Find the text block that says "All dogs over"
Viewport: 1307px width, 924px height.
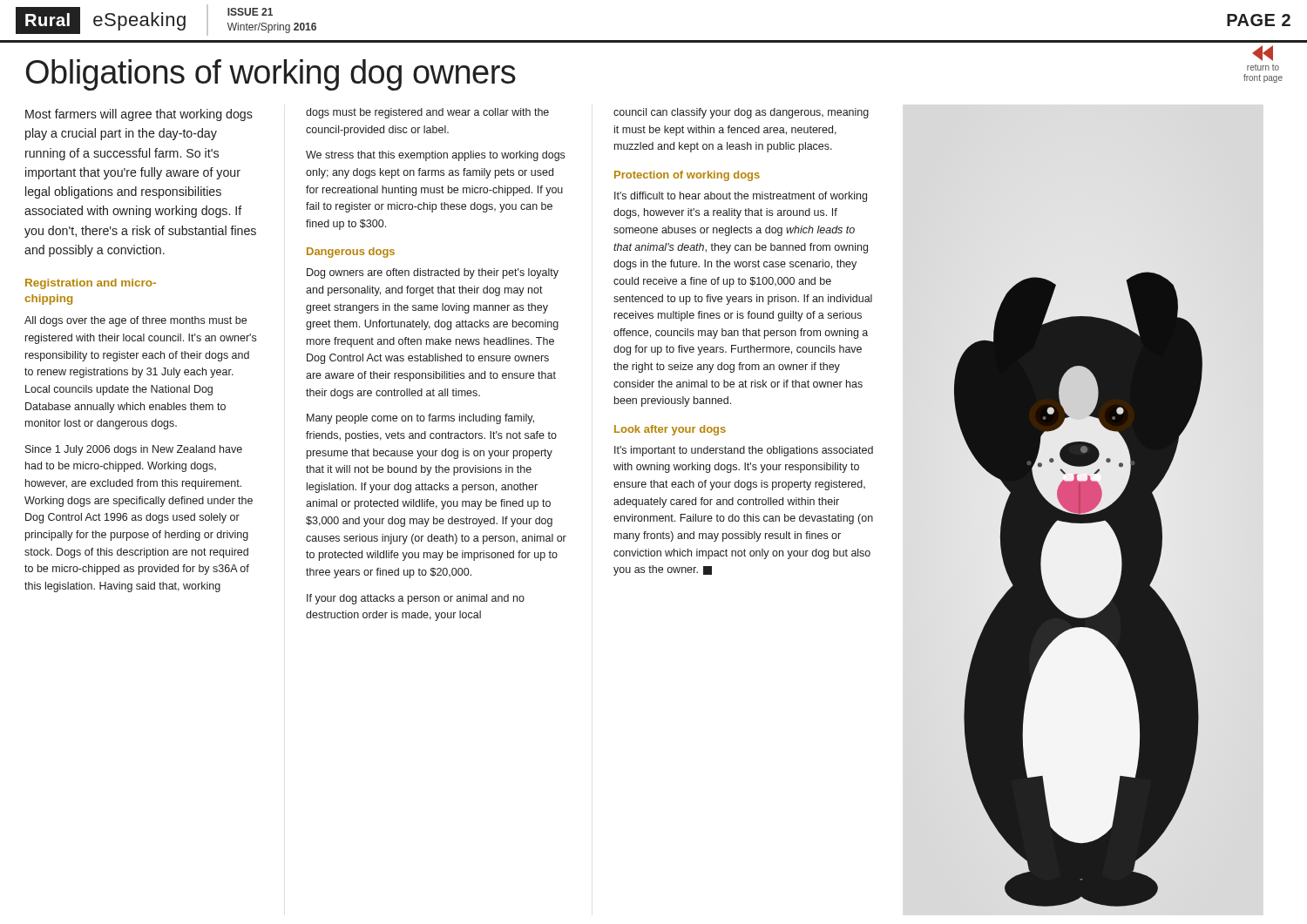(142, 454)
